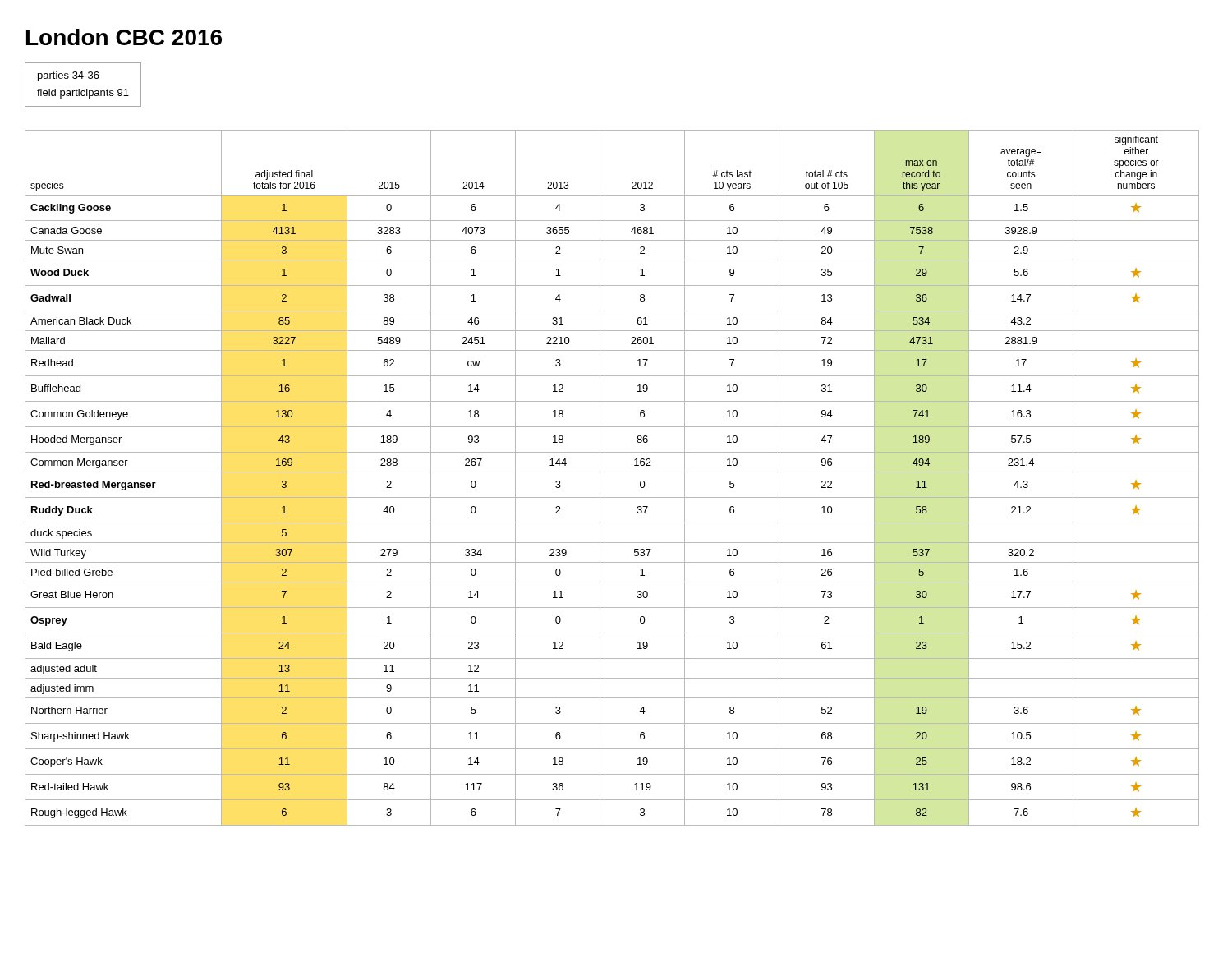Screen dimensions: 953x1232
Task: Select the block starting "parties 34-36 field participants 91"
Action: 83,84
